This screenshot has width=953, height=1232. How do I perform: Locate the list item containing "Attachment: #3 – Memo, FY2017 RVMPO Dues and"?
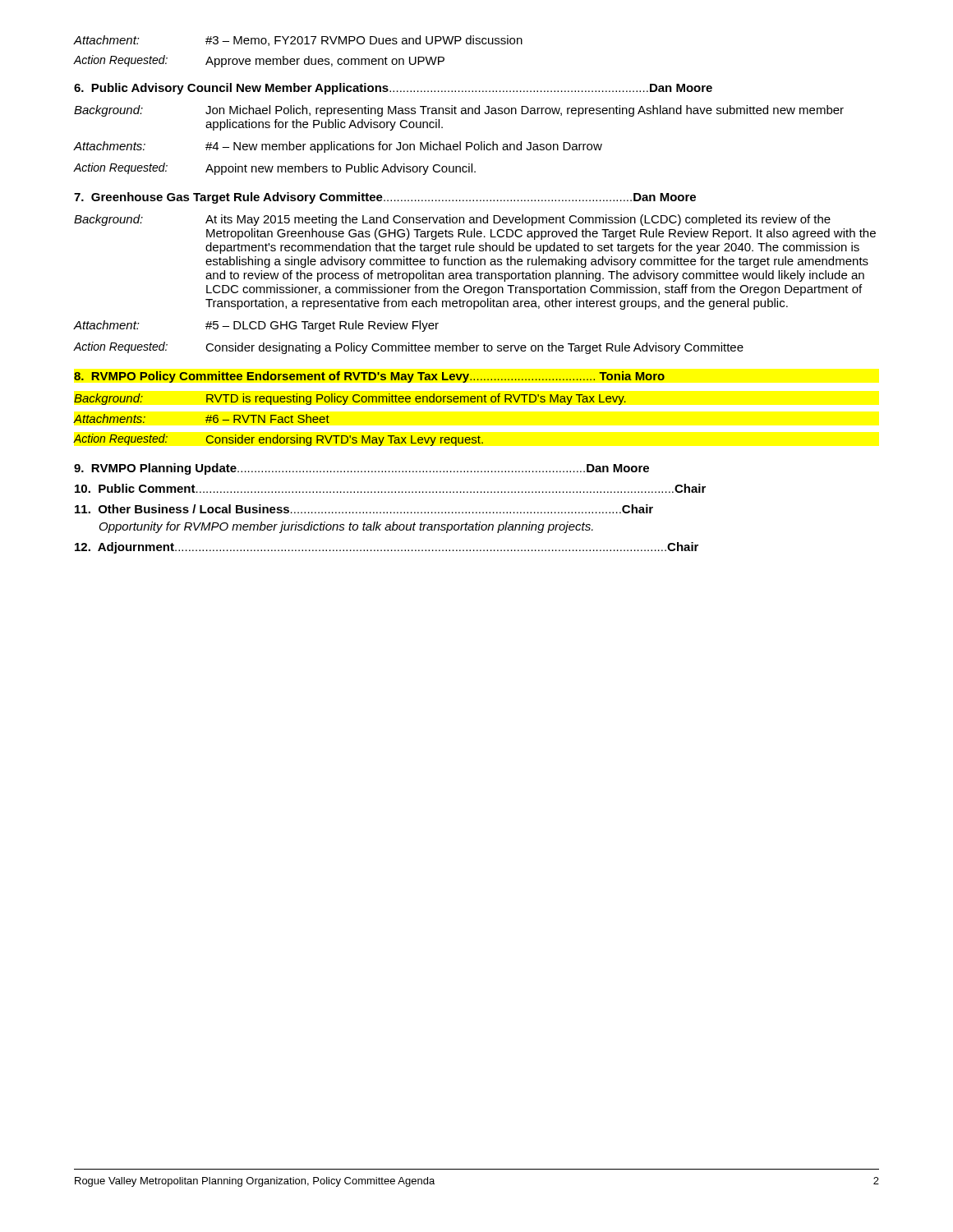[476, 40]
